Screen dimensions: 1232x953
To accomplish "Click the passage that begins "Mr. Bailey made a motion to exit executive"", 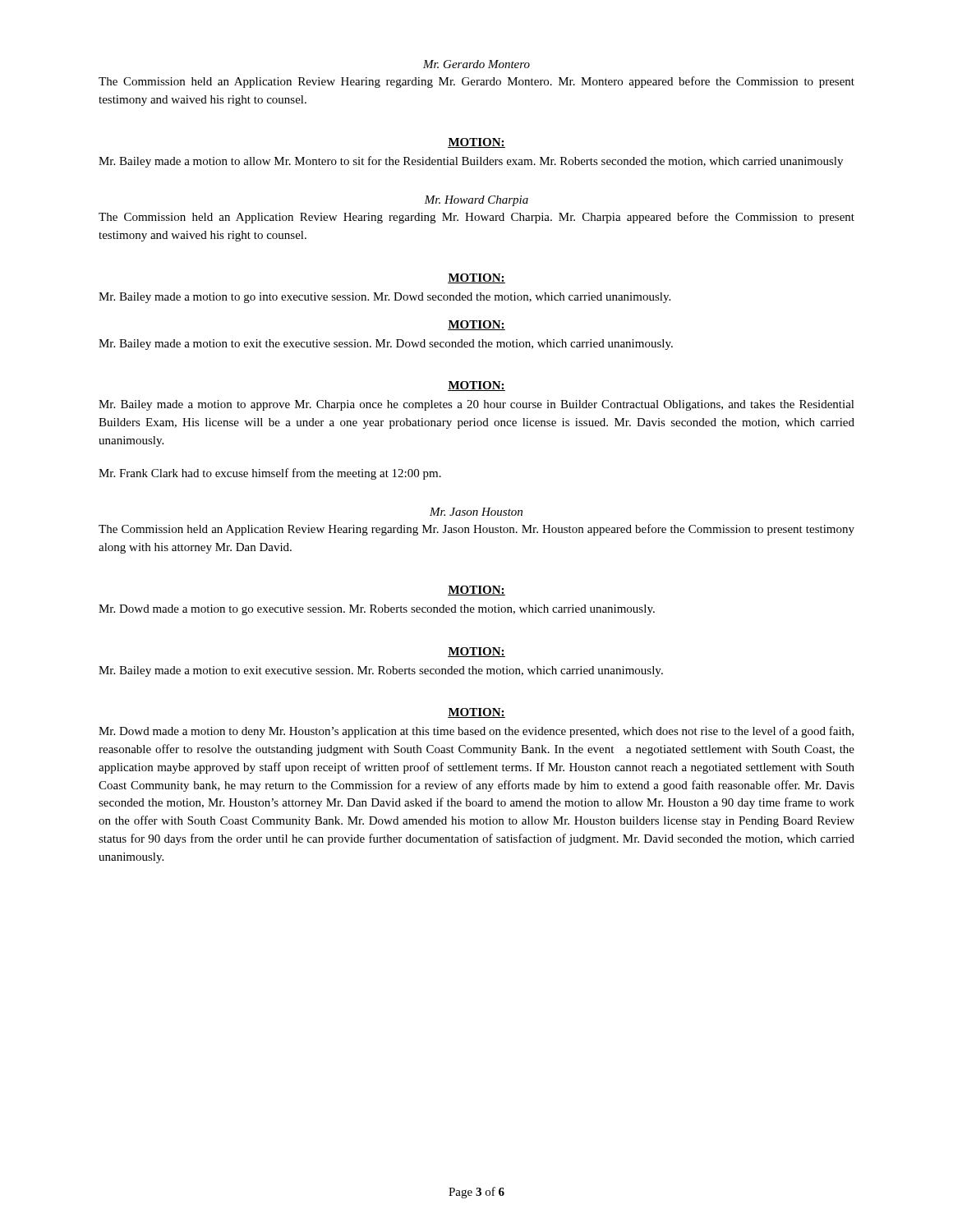I will coord(476,671).
